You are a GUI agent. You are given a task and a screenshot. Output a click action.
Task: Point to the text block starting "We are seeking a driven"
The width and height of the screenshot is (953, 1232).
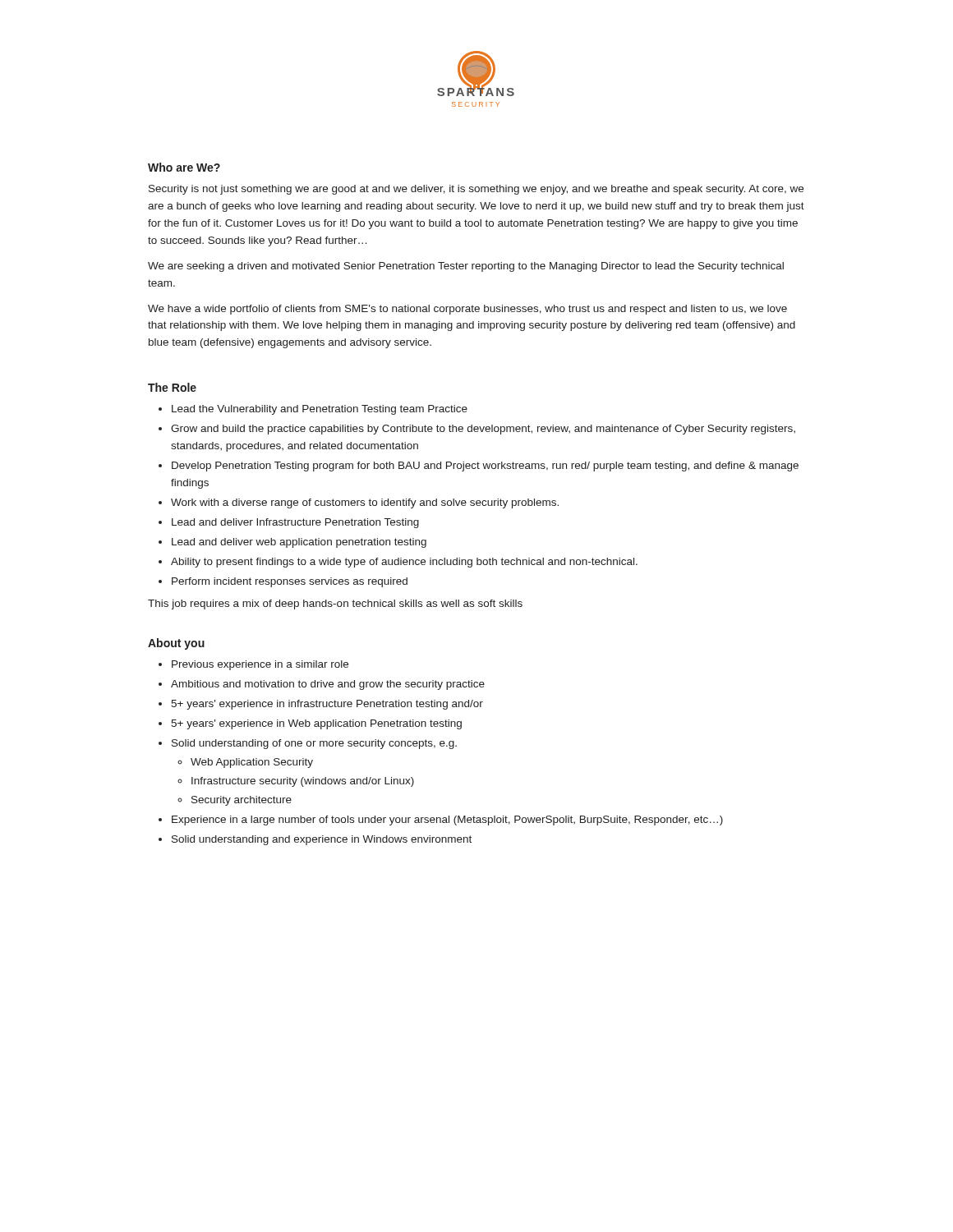pyautogui.click(x=466, y=274)
